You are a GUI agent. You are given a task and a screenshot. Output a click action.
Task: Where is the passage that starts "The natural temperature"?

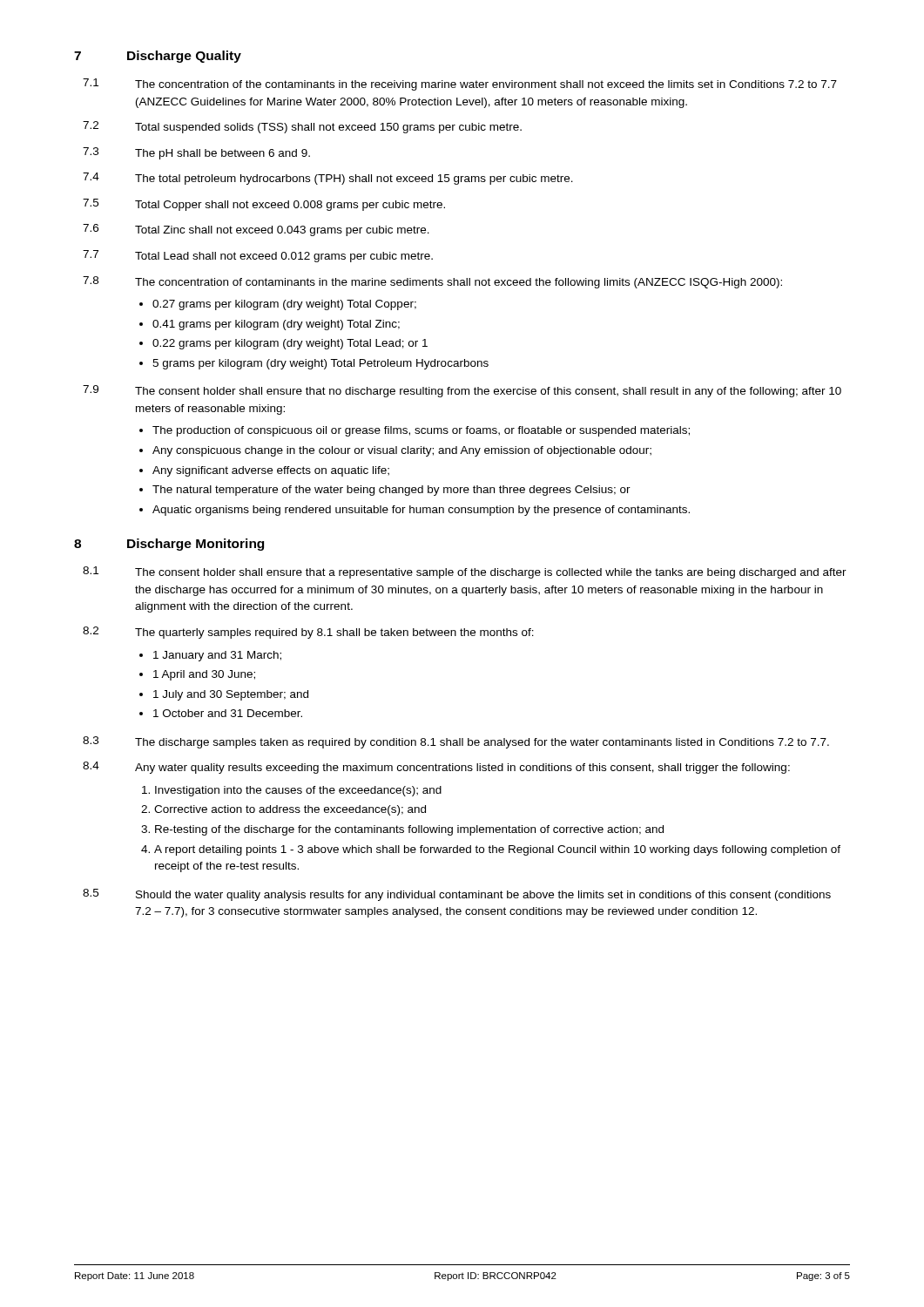coord(391,489)
